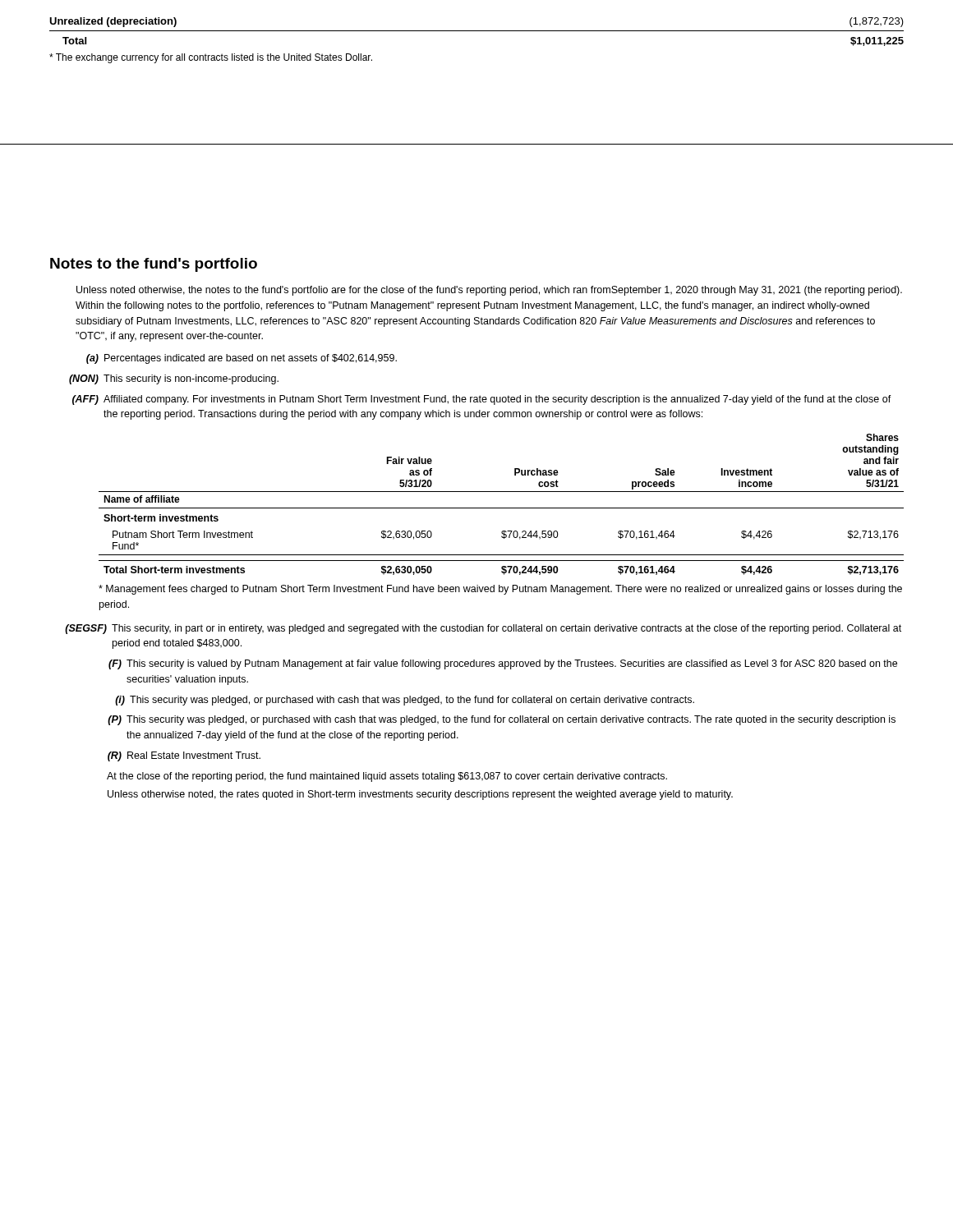953x1232 pixels.
Task: Locate the text block that reads "At the close of"
Action: pos(387,776)
